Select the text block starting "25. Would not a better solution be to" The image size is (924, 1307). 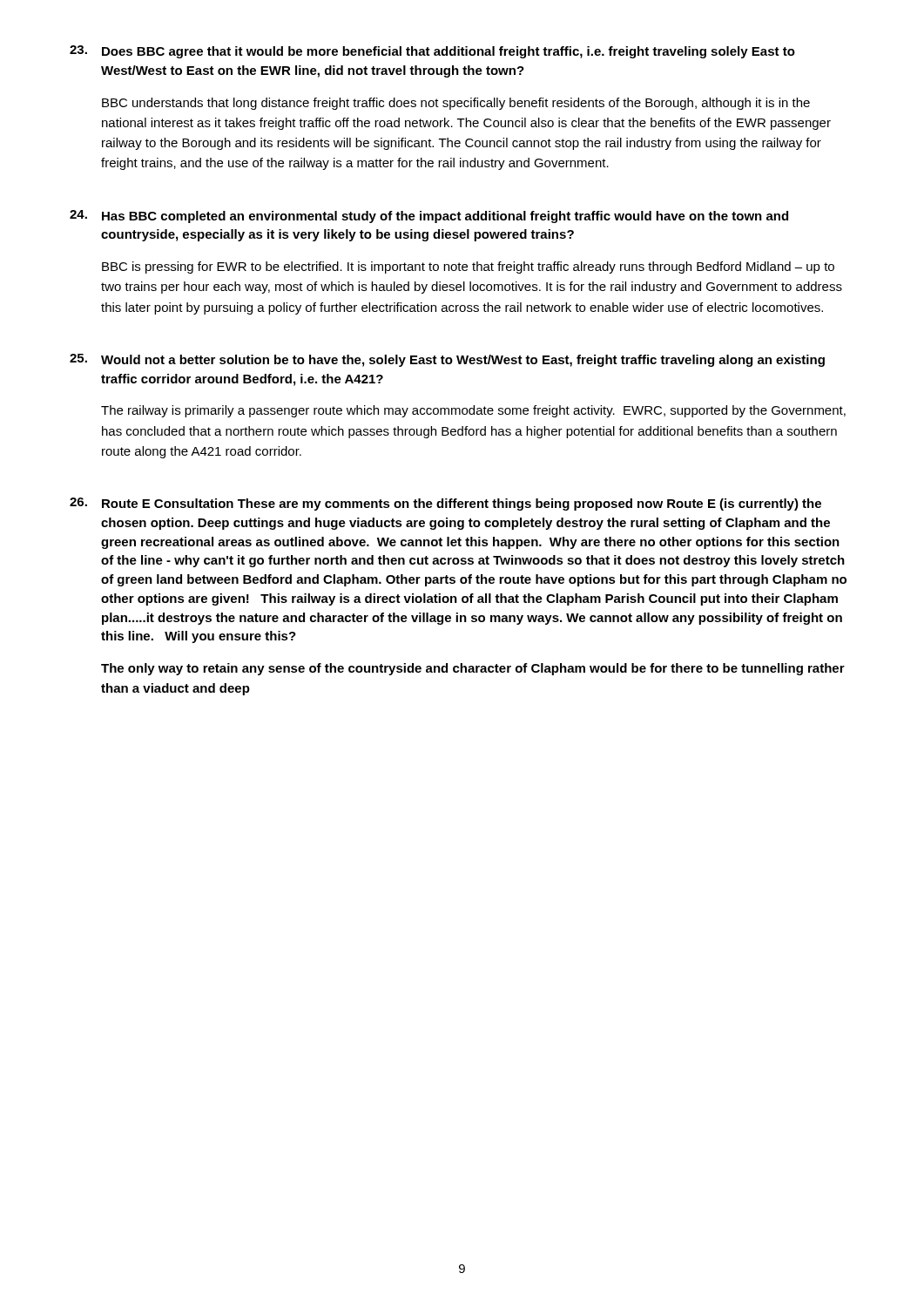point(462,405)
